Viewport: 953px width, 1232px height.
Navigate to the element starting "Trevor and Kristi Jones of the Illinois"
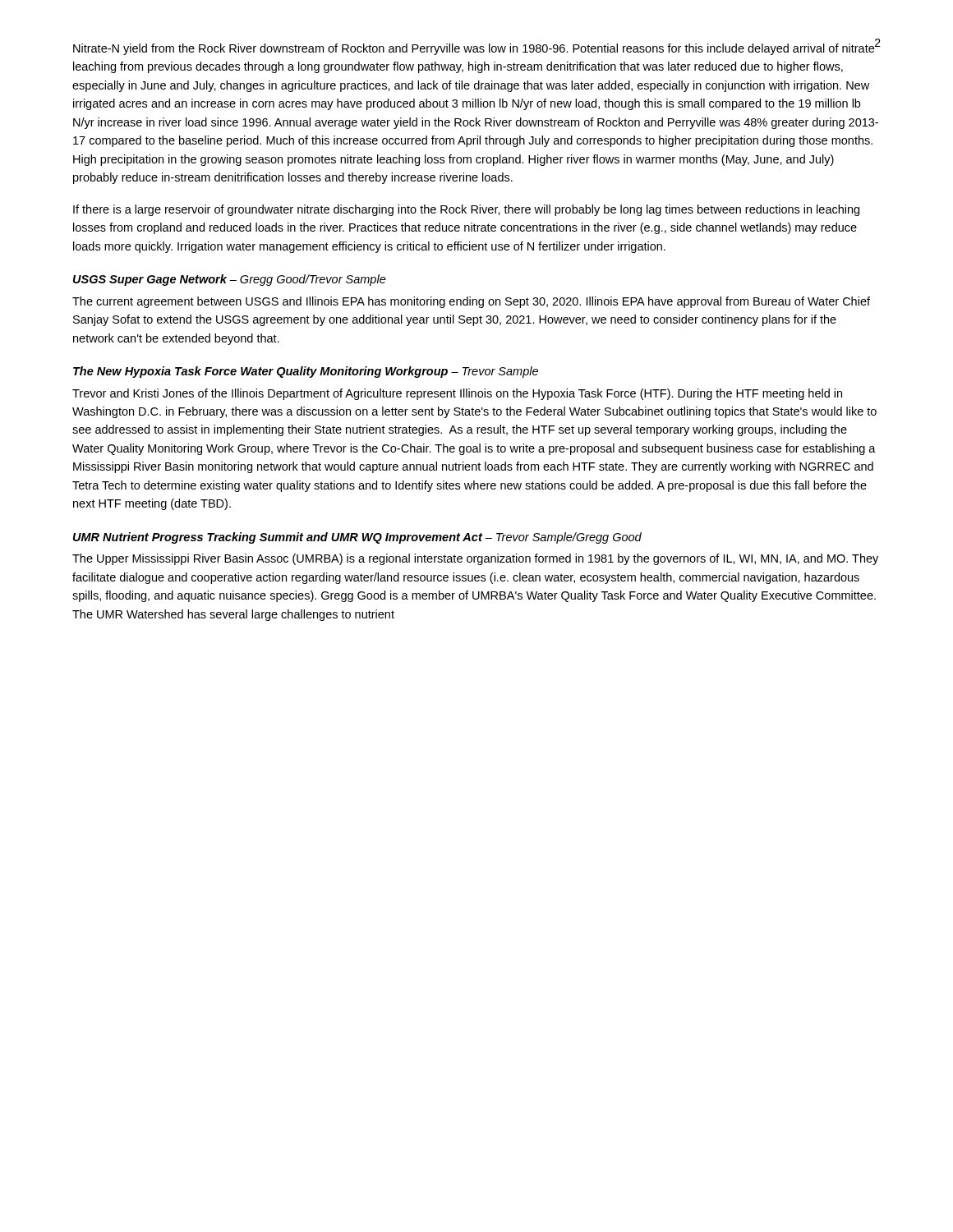coord(476,449)
